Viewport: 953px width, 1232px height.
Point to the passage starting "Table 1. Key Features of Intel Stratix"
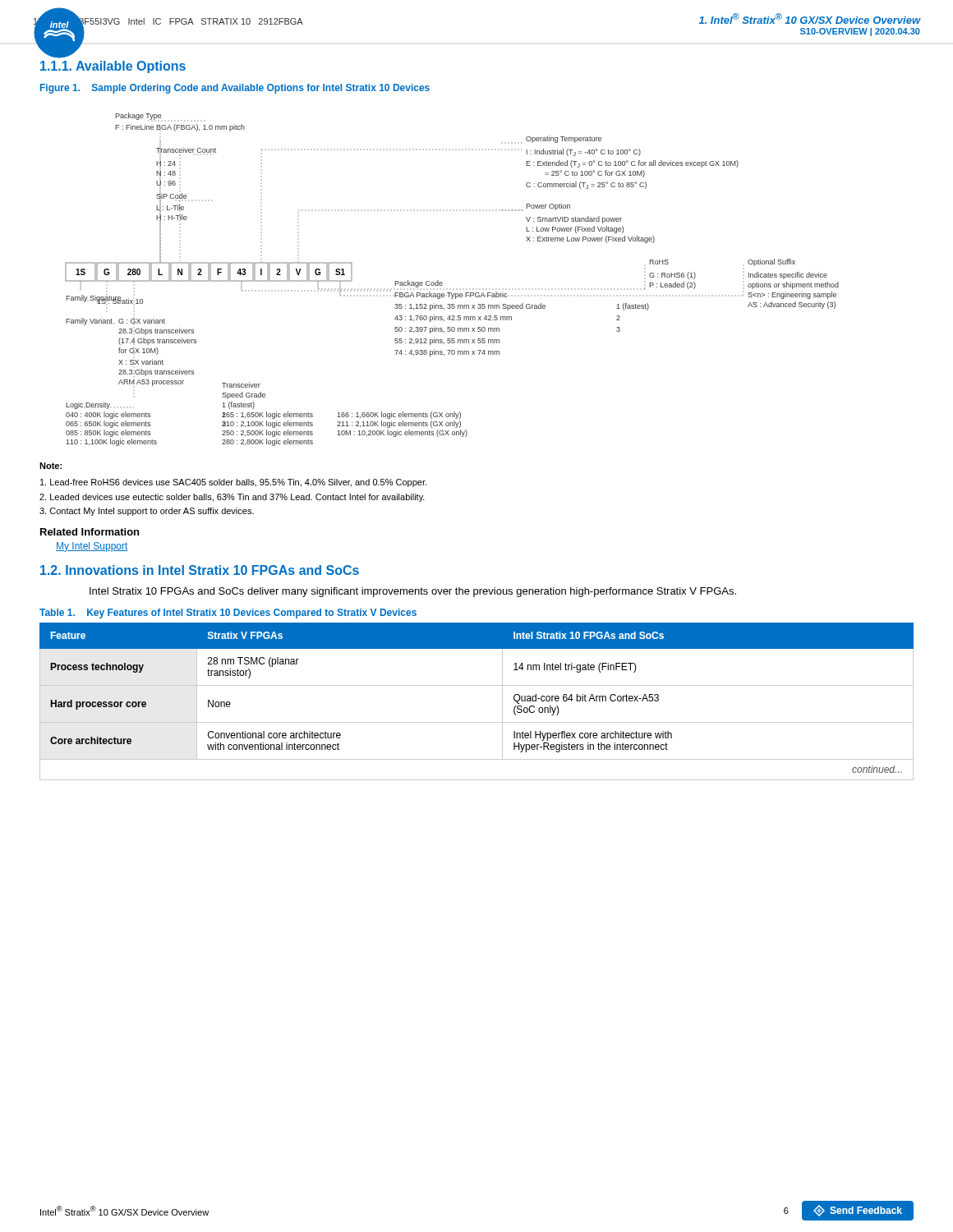pyautogui.click(x=228, y=613)
